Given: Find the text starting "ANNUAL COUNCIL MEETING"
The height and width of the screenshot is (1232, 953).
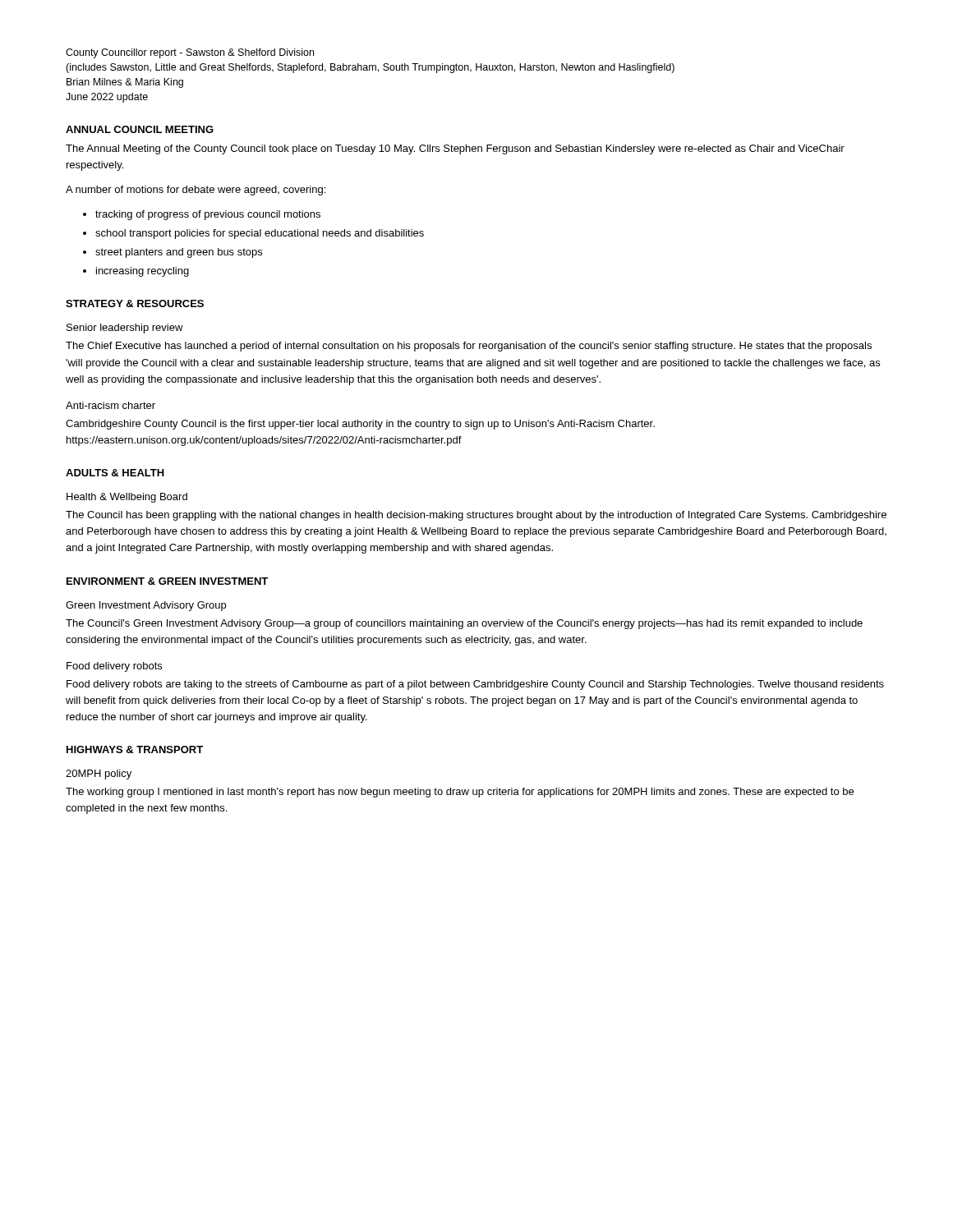Looking at the screenshot, I should [x=140, y=129].
